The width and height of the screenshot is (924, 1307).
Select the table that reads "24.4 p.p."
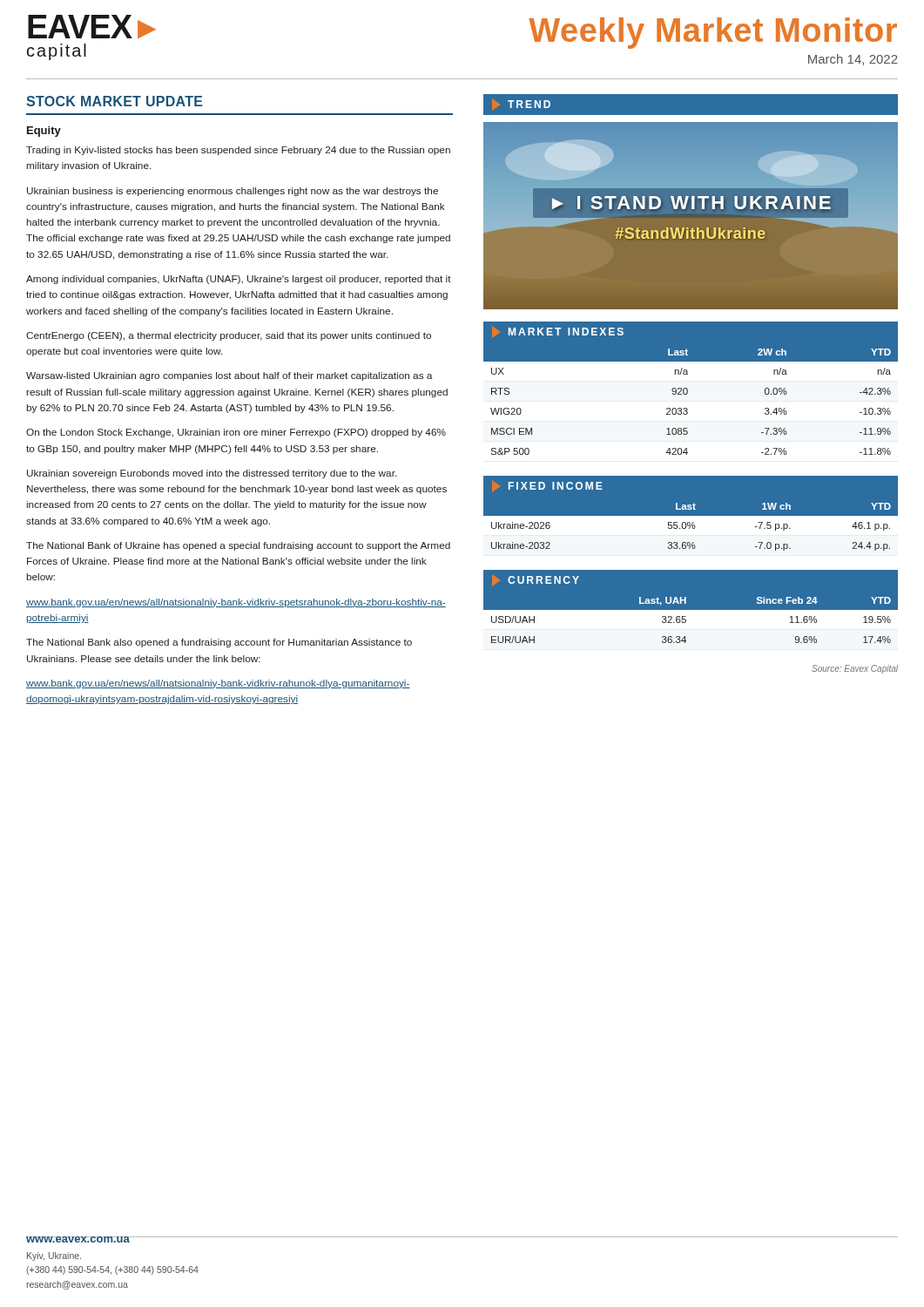click(691, 526)
